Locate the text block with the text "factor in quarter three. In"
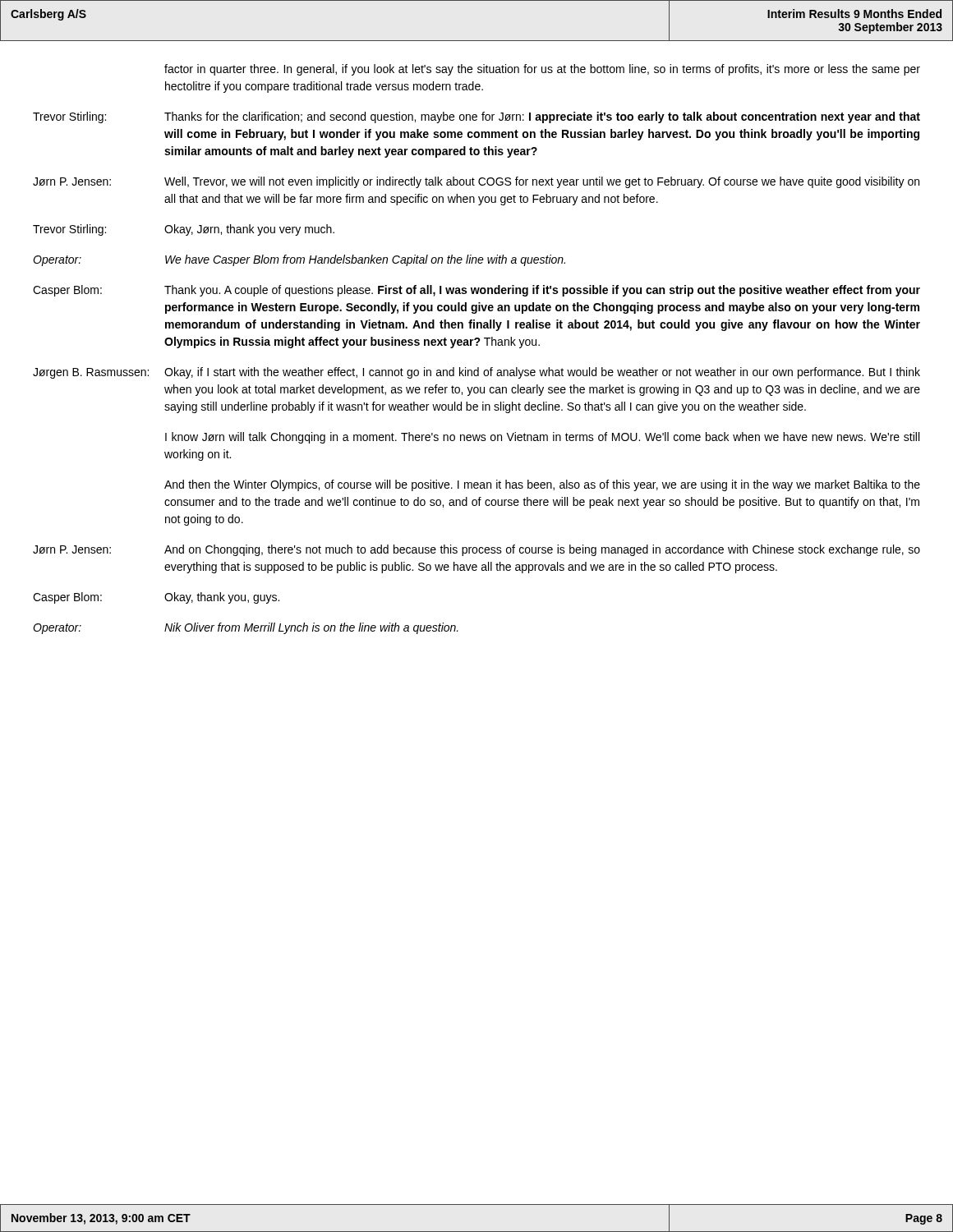This screenshot has width=953, height=1232. pos(476,78)
